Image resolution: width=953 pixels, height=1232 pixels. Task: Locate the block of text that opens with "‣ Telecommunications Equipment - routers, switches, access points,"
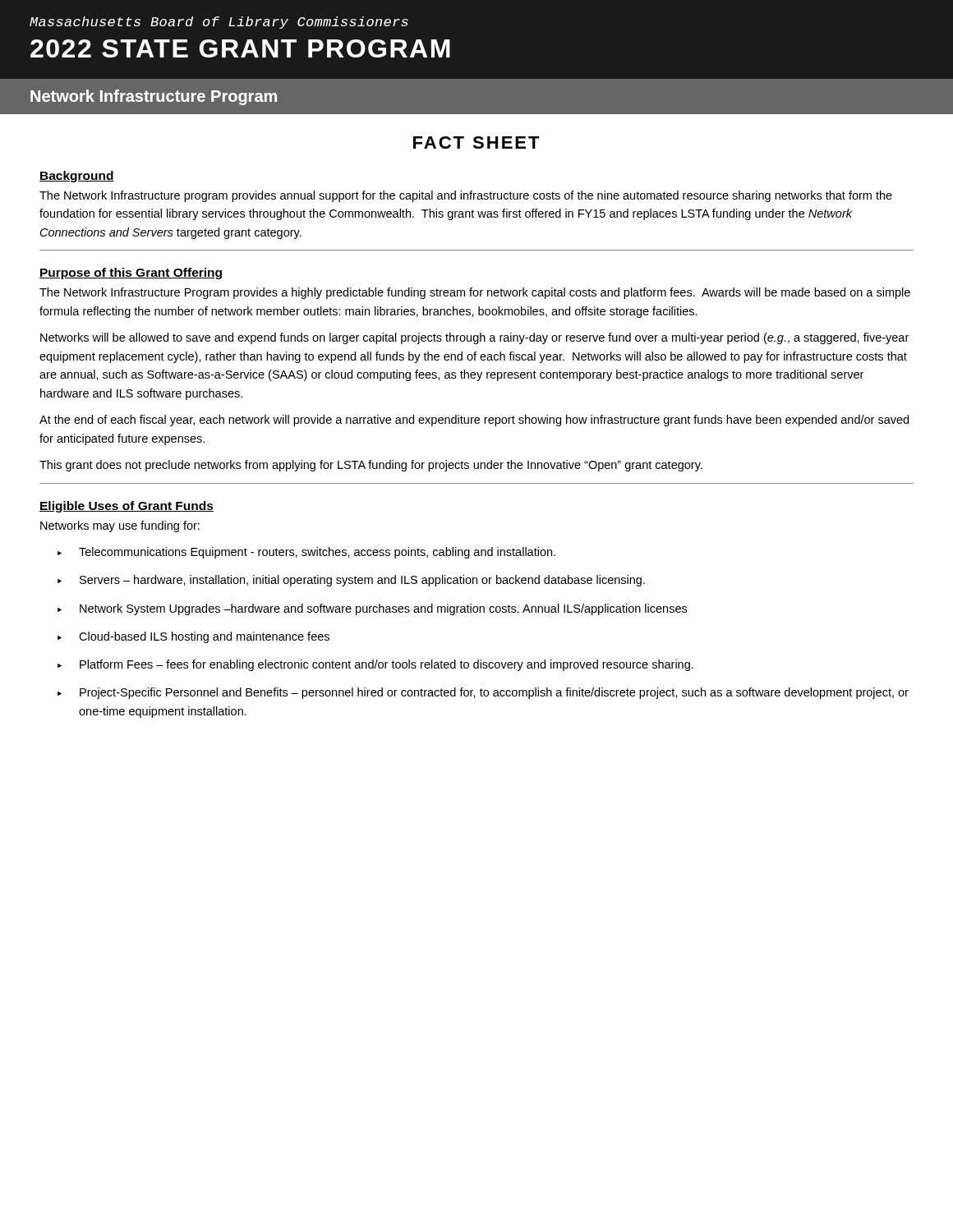click(485, 553)
